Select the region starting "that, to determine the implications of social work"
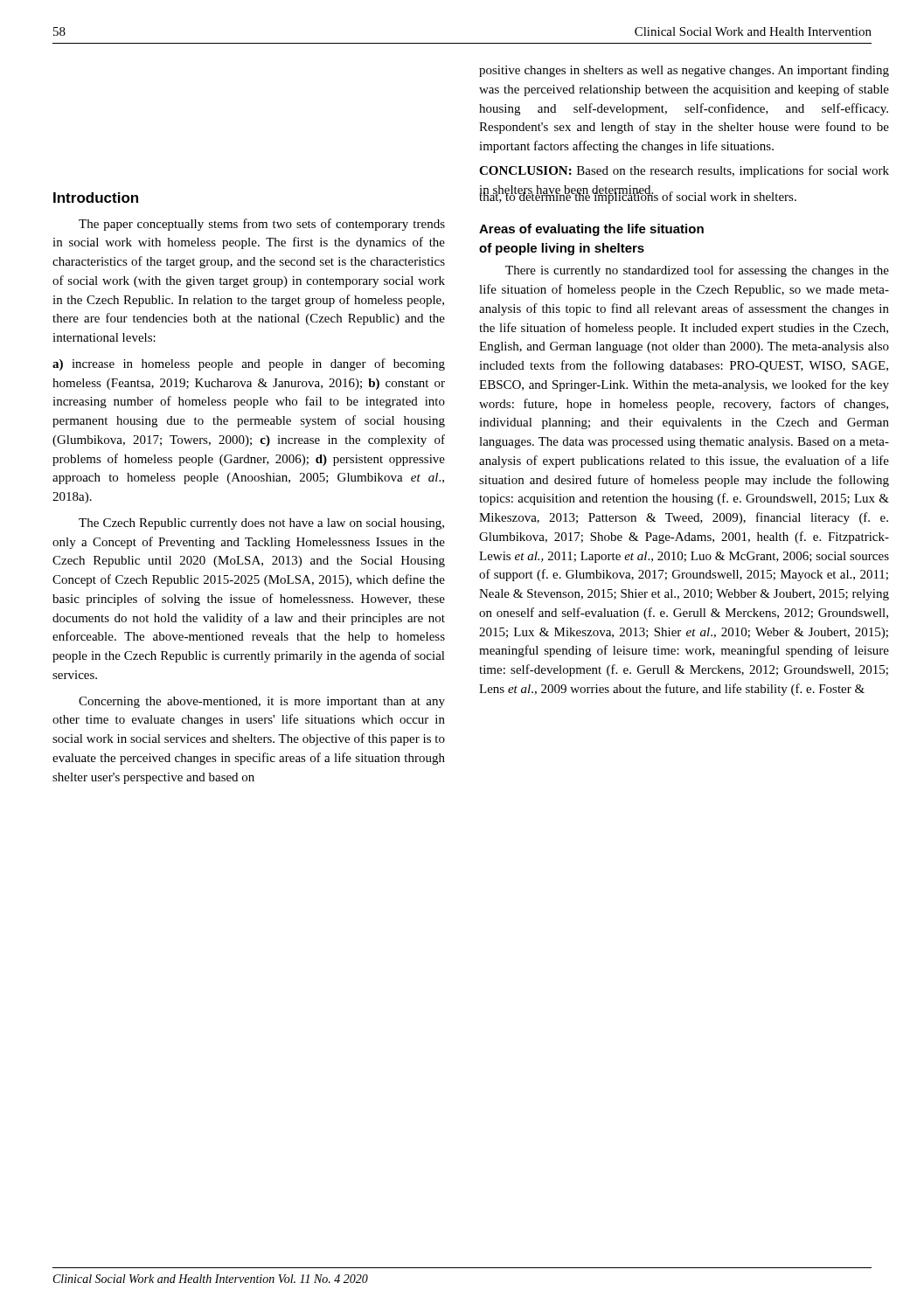The height and width of the screenshot is (1311, 924). click(684, 197)
